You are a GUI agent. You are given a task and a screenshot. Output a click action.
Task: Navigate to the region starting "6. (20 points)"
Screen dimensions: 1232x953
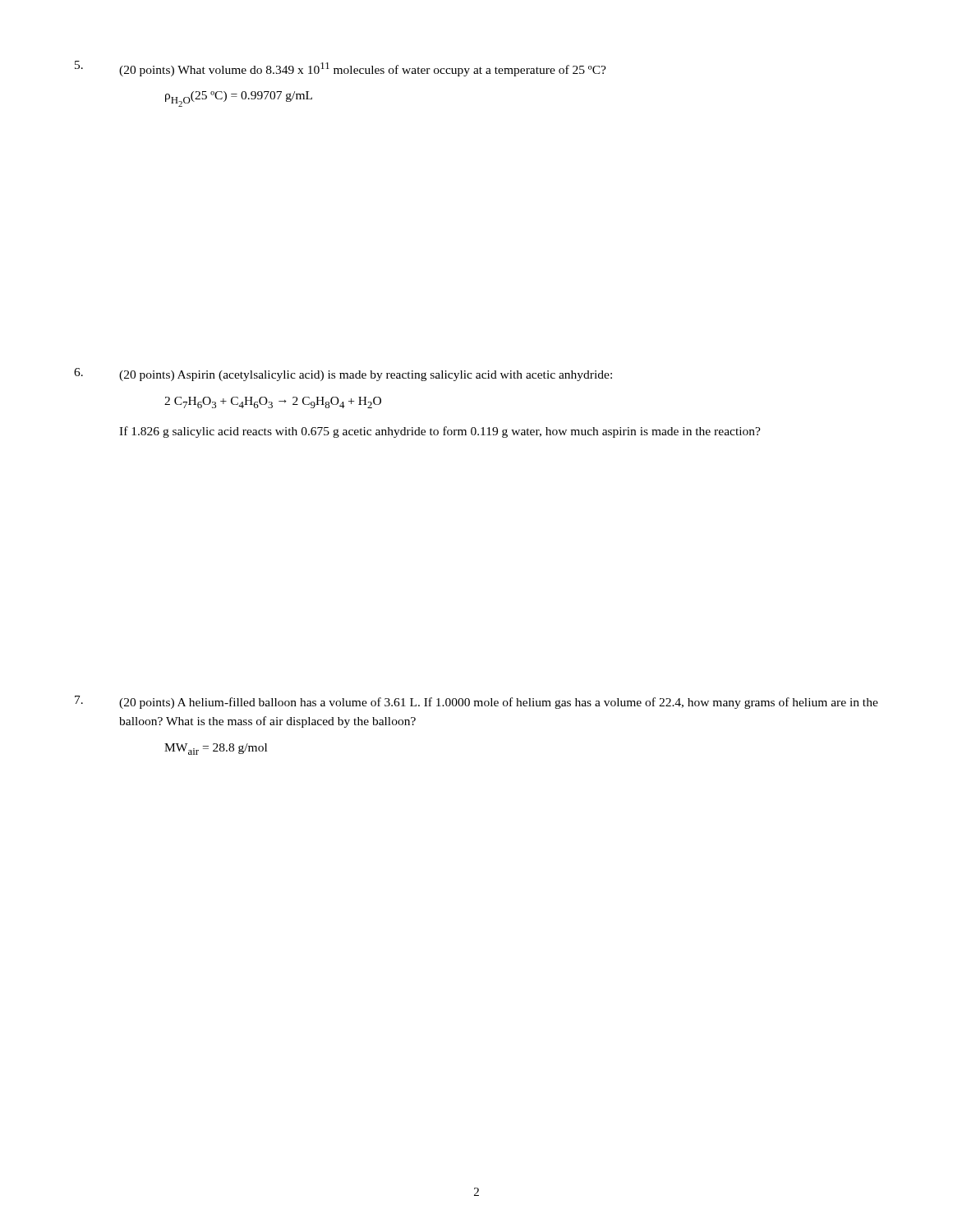click(x=476, y=374)
